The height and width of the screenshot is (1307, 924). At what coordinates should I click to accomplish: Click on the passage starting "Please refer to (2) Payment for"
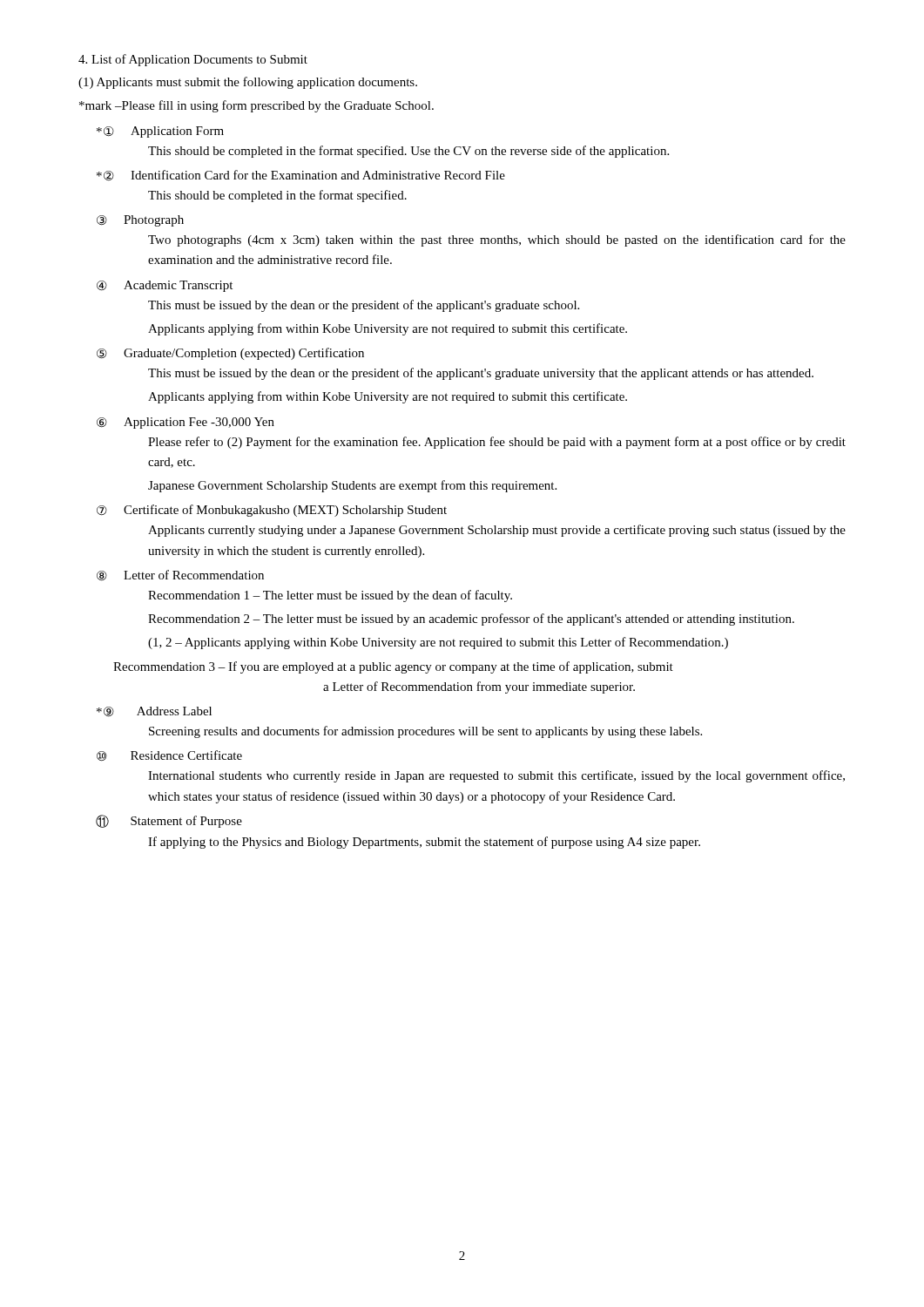497,451
